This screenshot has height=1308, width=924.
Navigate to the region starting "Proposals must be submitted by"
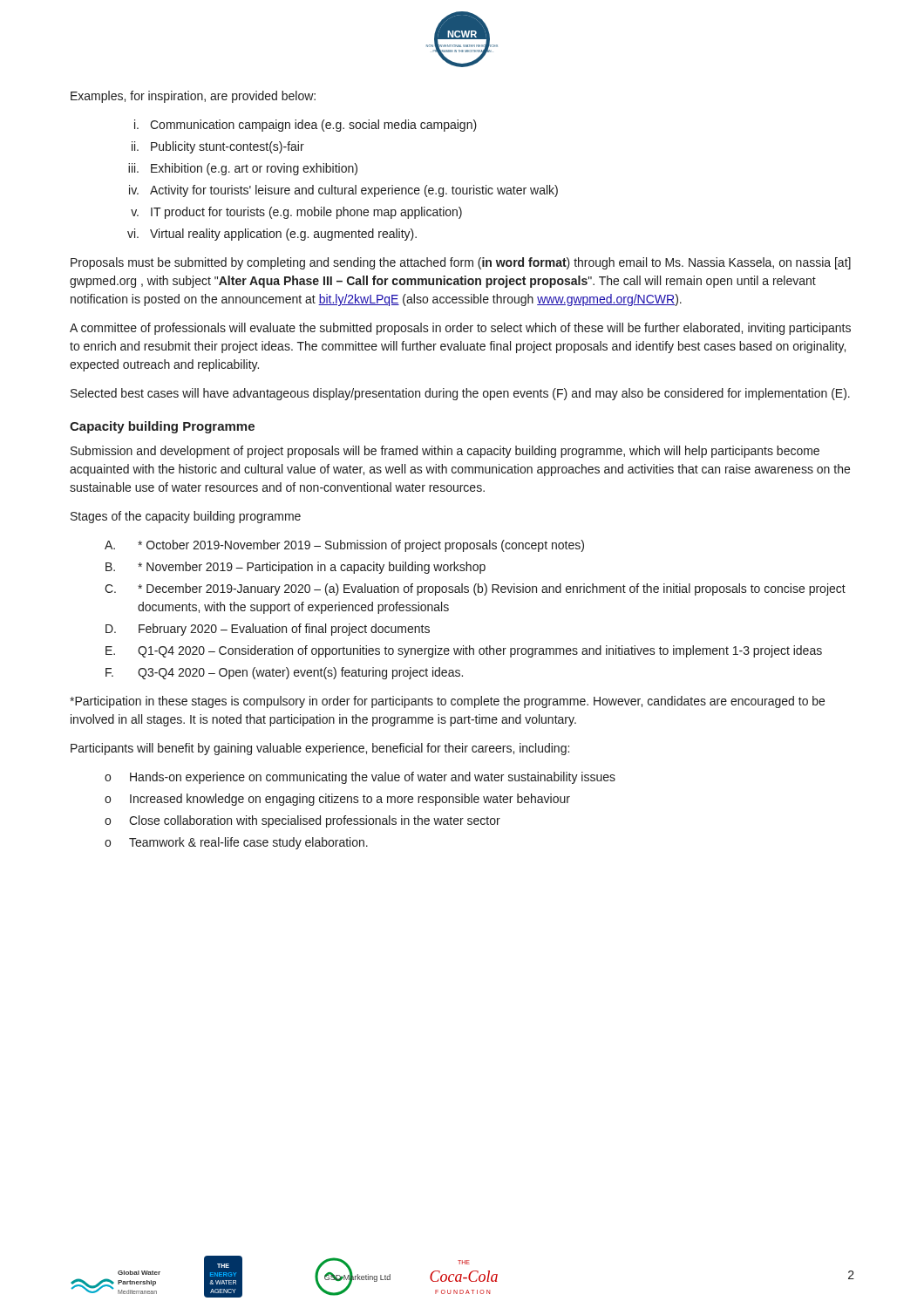pos(462,281)
